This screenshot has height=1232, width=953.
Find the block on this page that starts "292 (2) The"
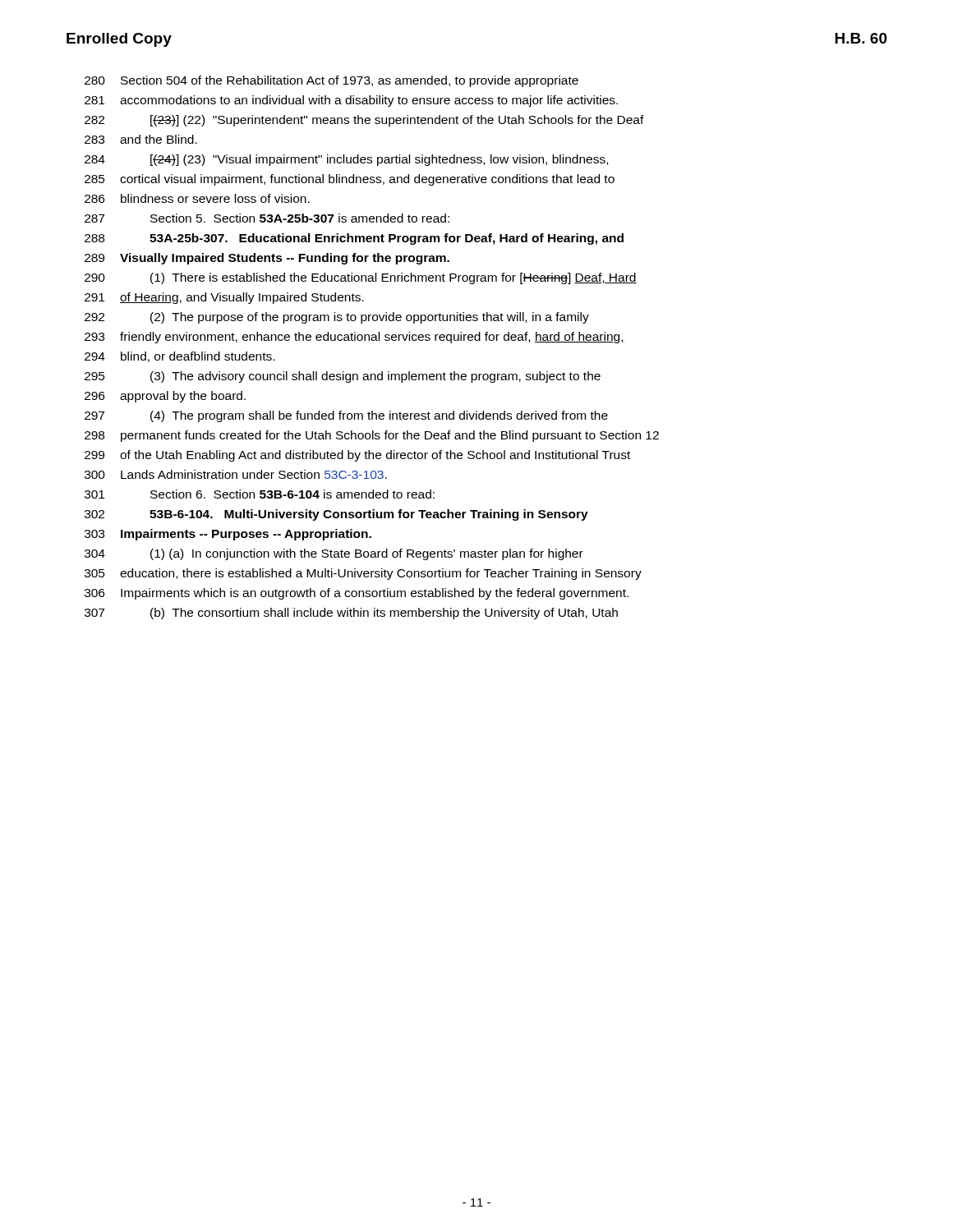tap(476, 317)
